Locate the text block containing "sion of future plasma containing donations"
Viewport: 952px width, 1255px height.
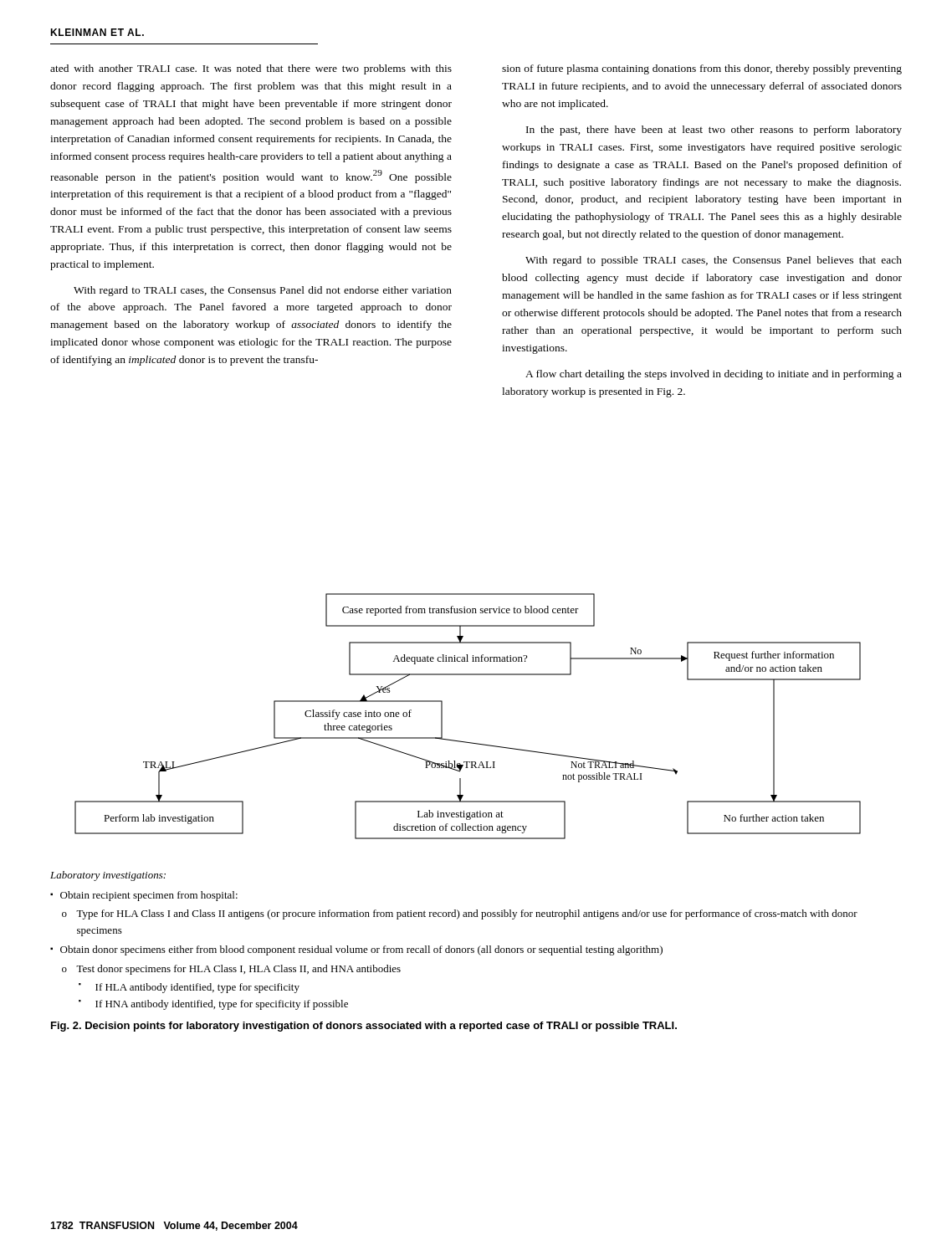(x=702, y=230)
